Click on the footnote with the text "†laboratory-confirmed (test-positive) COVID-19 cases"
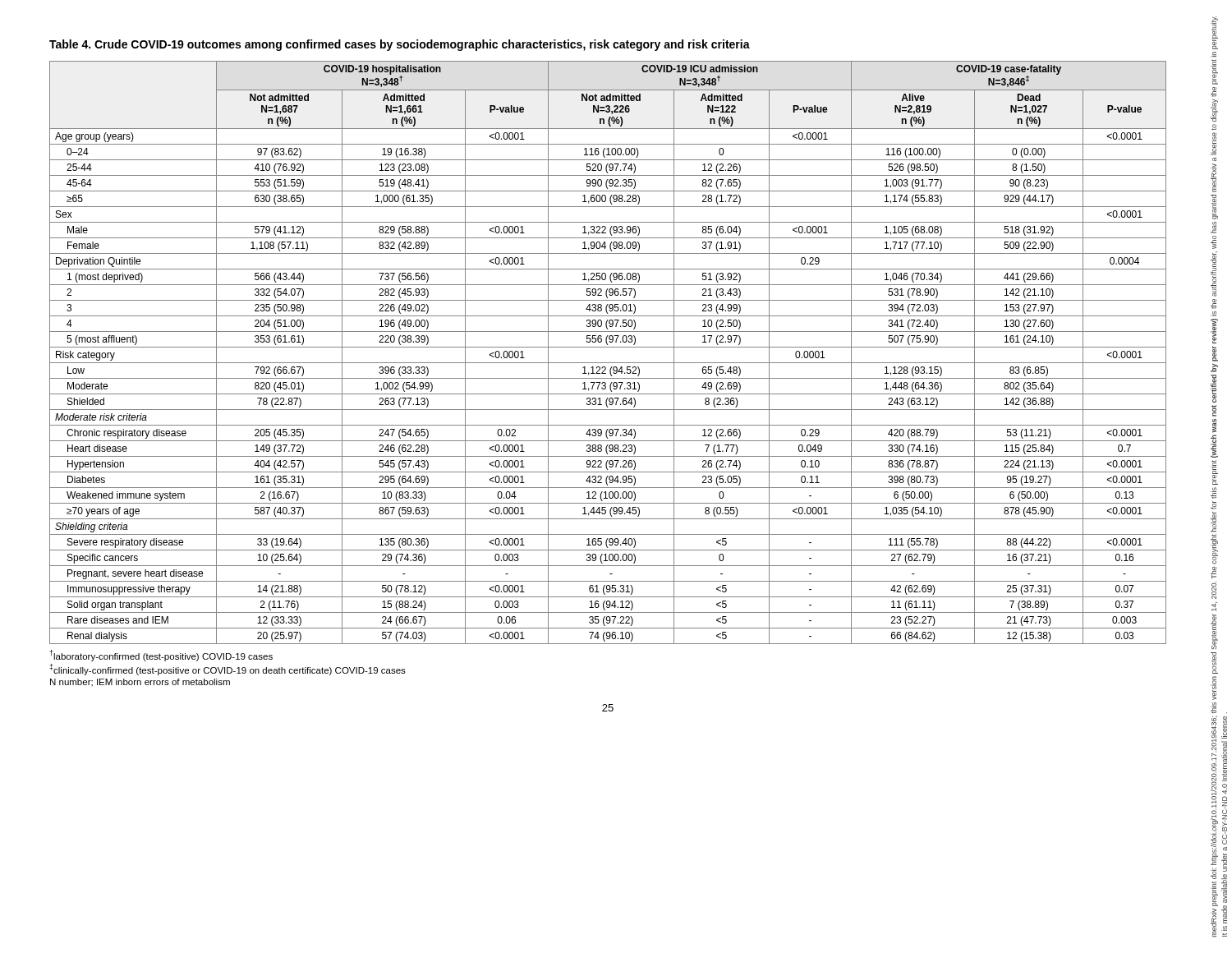The width and height of the screenshot is (1232, 953). pos(161,655)
